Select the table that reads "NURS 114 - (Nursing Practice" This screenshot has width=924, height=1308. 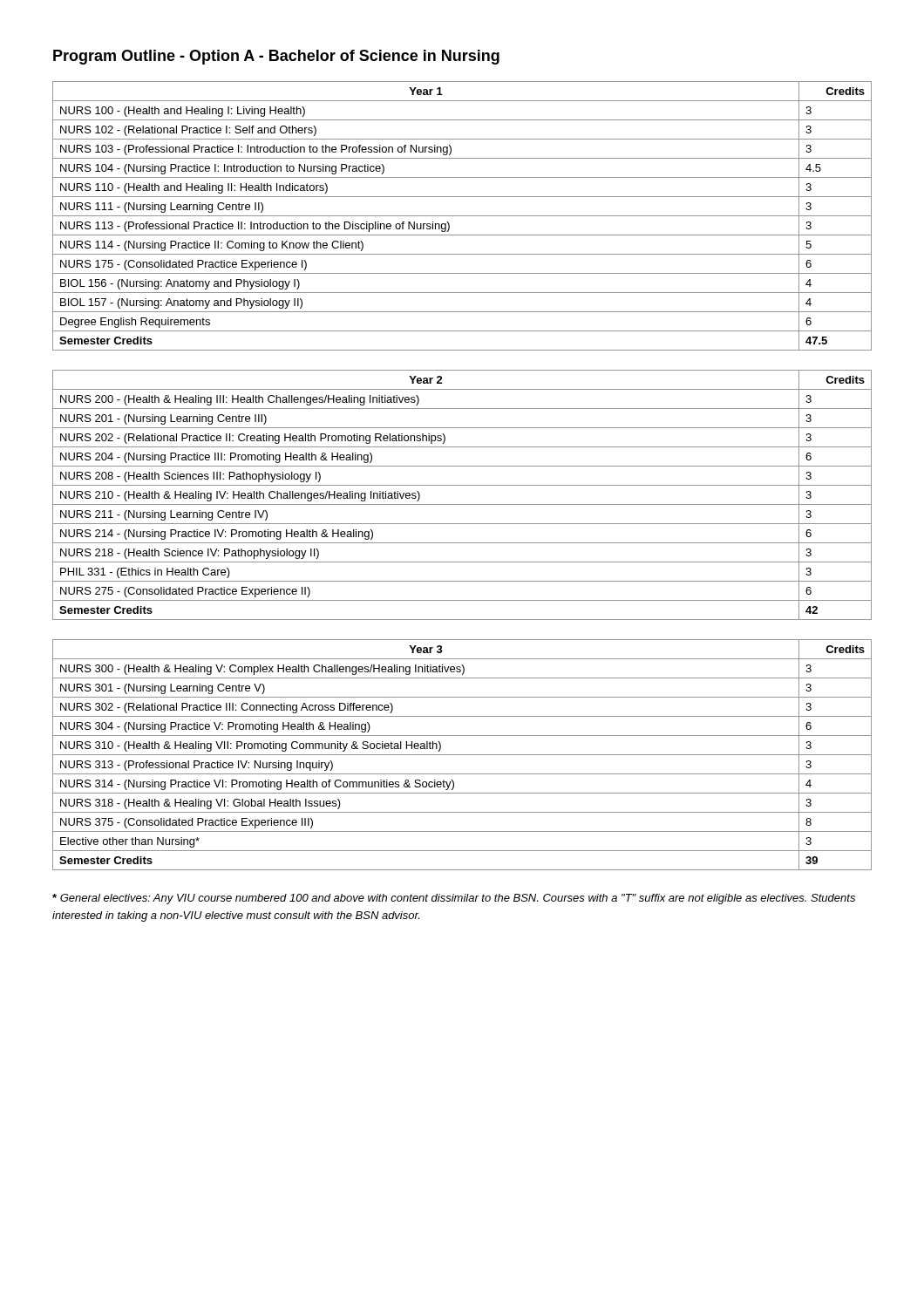(x=462, y=216)
